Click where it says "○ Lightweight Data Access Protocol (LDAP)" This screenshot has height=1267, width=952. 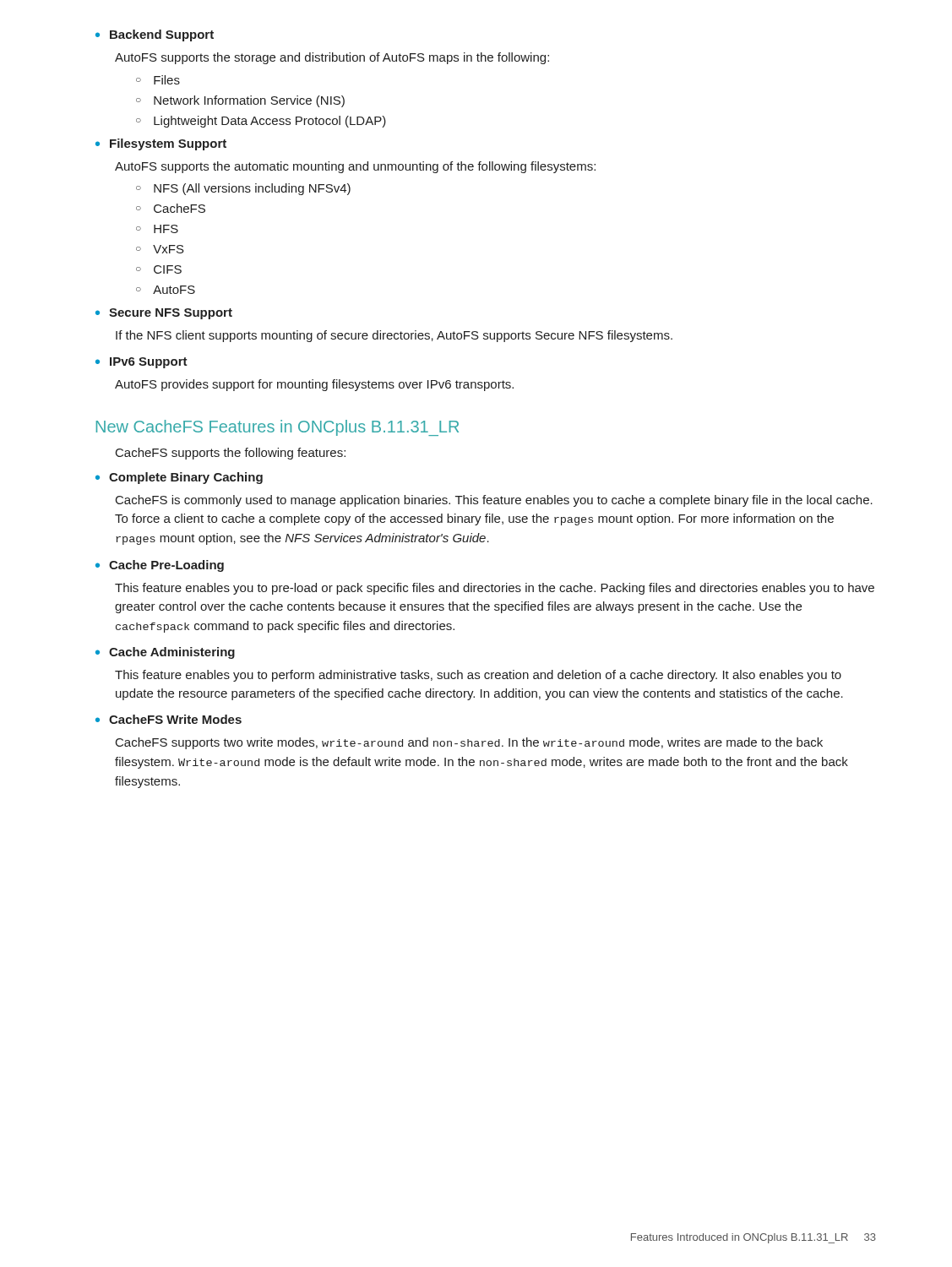[261, 122]
